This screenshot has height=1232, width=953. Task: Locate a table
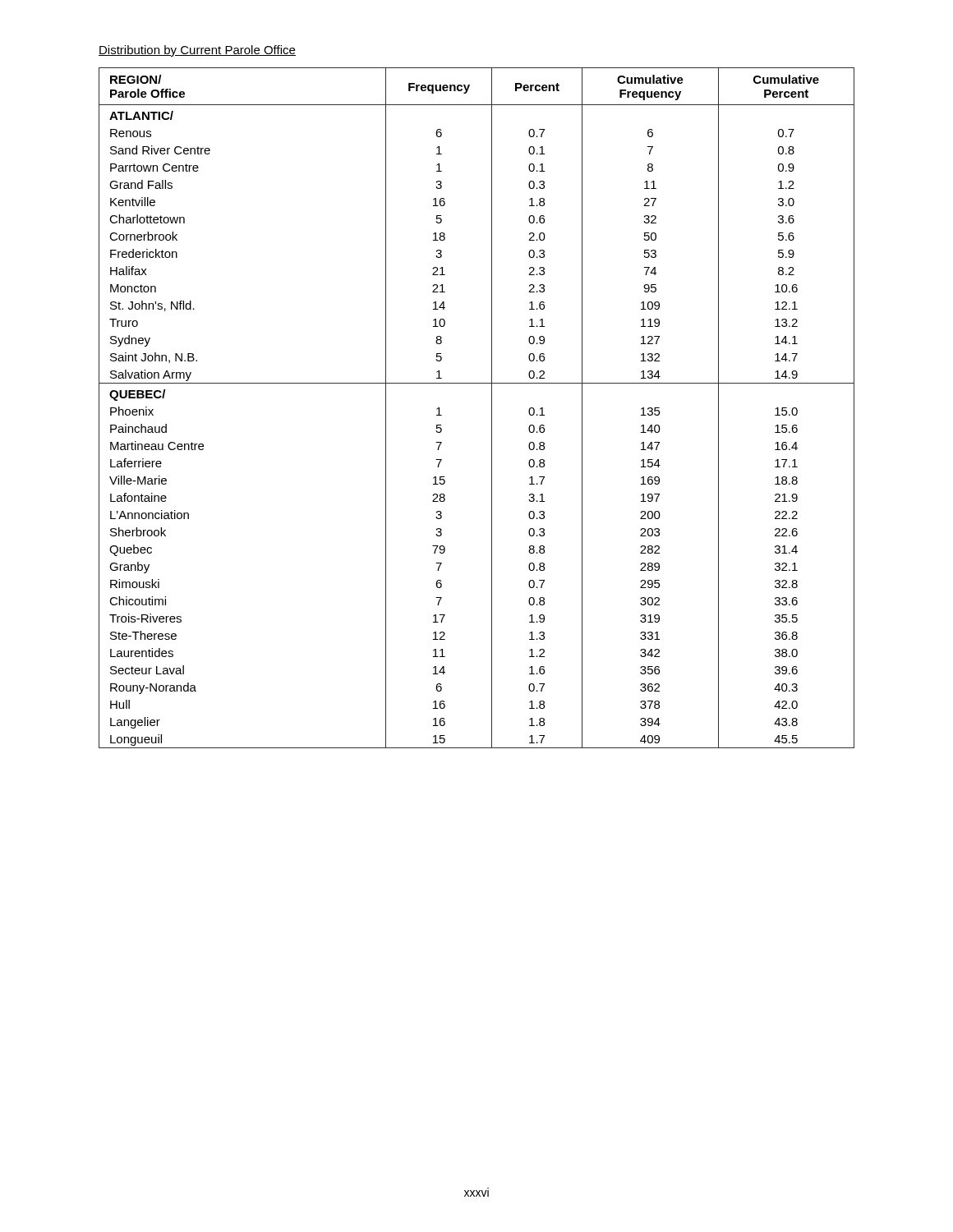pyautogui.click(x=476, y=408)
